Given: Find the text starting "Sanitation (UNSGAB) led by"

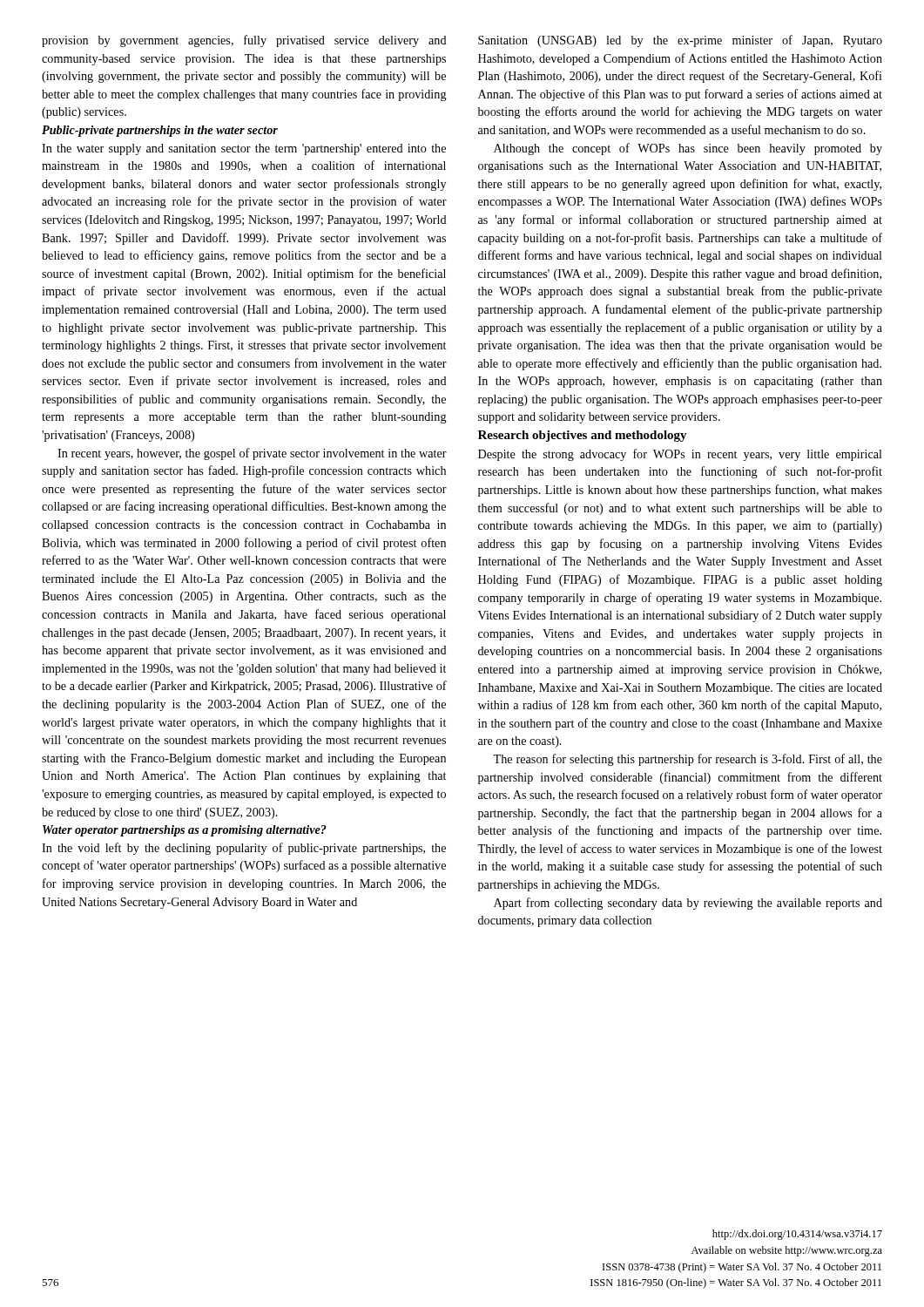Looking at the screenshot, I should 680,85.
